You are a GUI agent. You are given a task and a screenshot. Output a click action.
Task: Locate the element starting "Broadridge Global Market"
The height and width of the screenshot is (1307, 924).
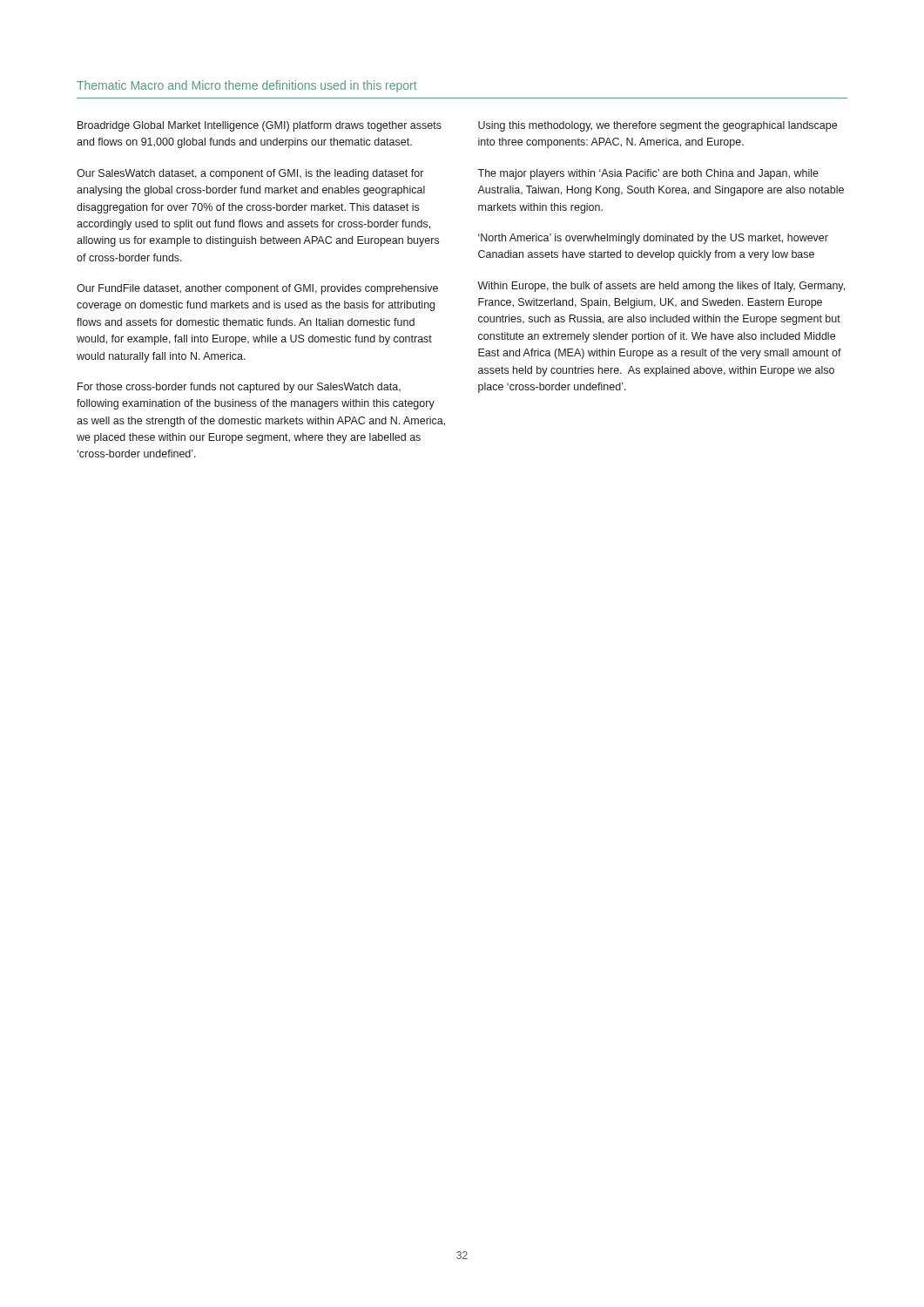pos(261,134)
